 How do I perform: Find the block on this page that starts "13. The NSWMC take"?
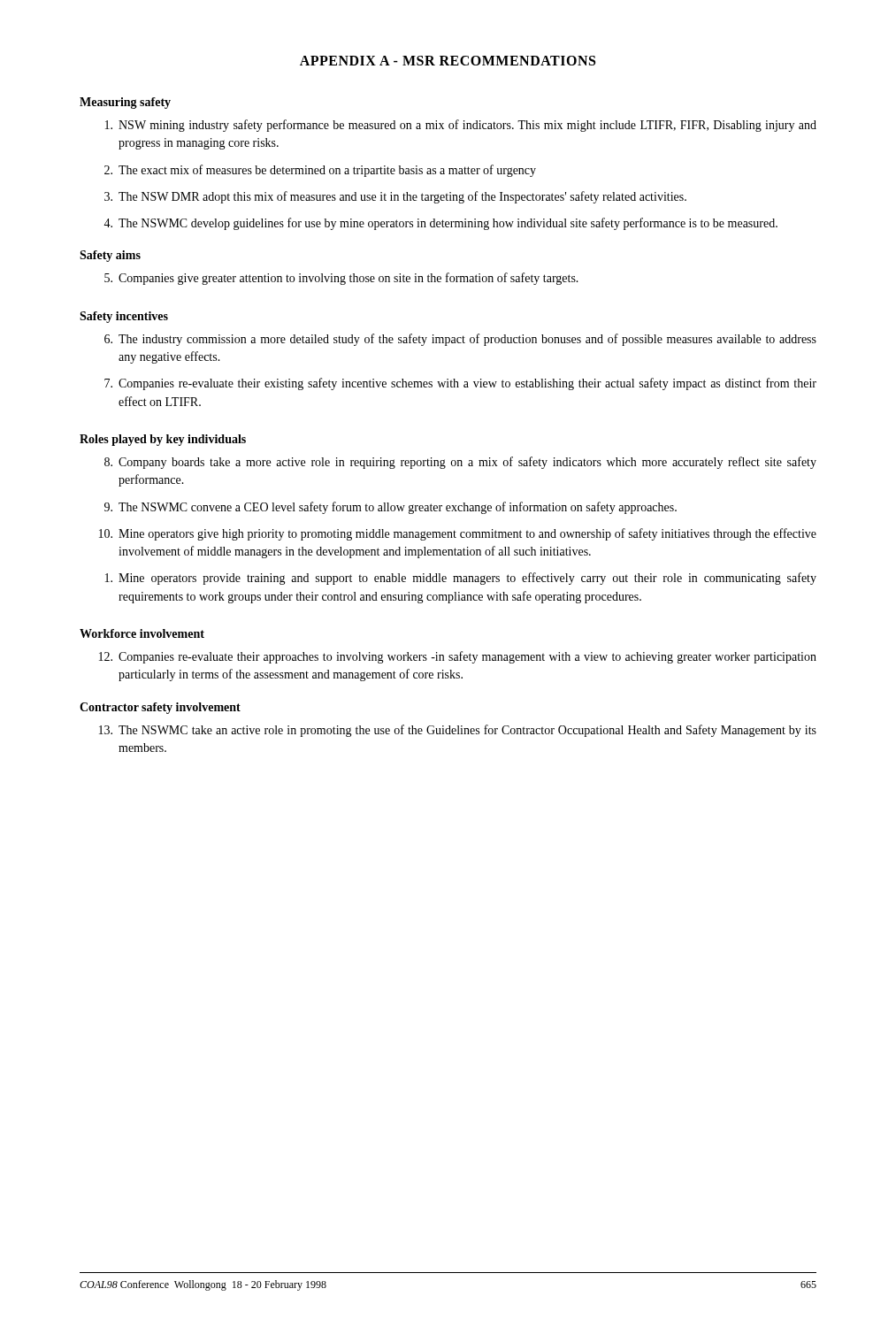click(x=448, y=740)
